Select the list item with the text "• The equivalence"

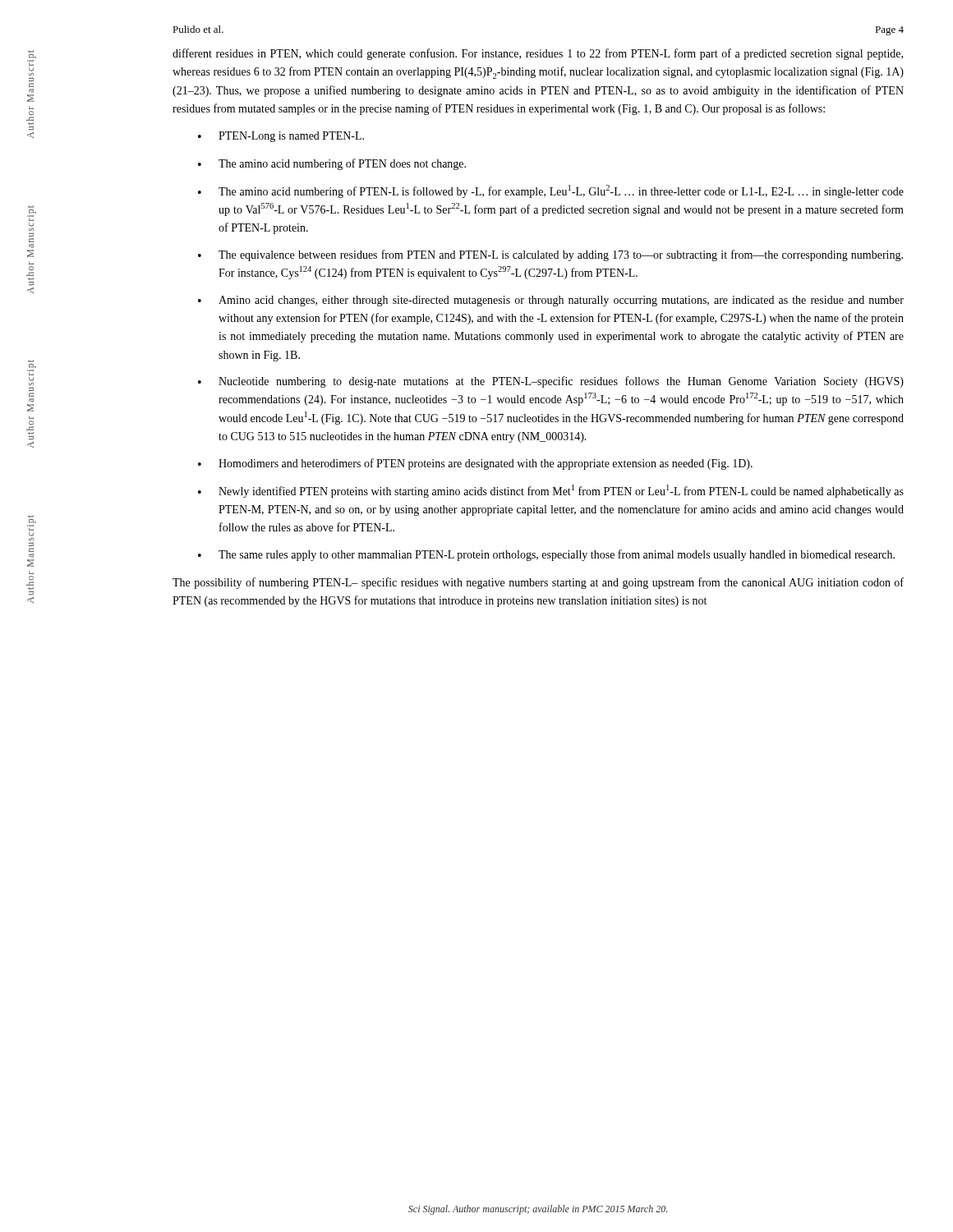[x=550, y=265]
